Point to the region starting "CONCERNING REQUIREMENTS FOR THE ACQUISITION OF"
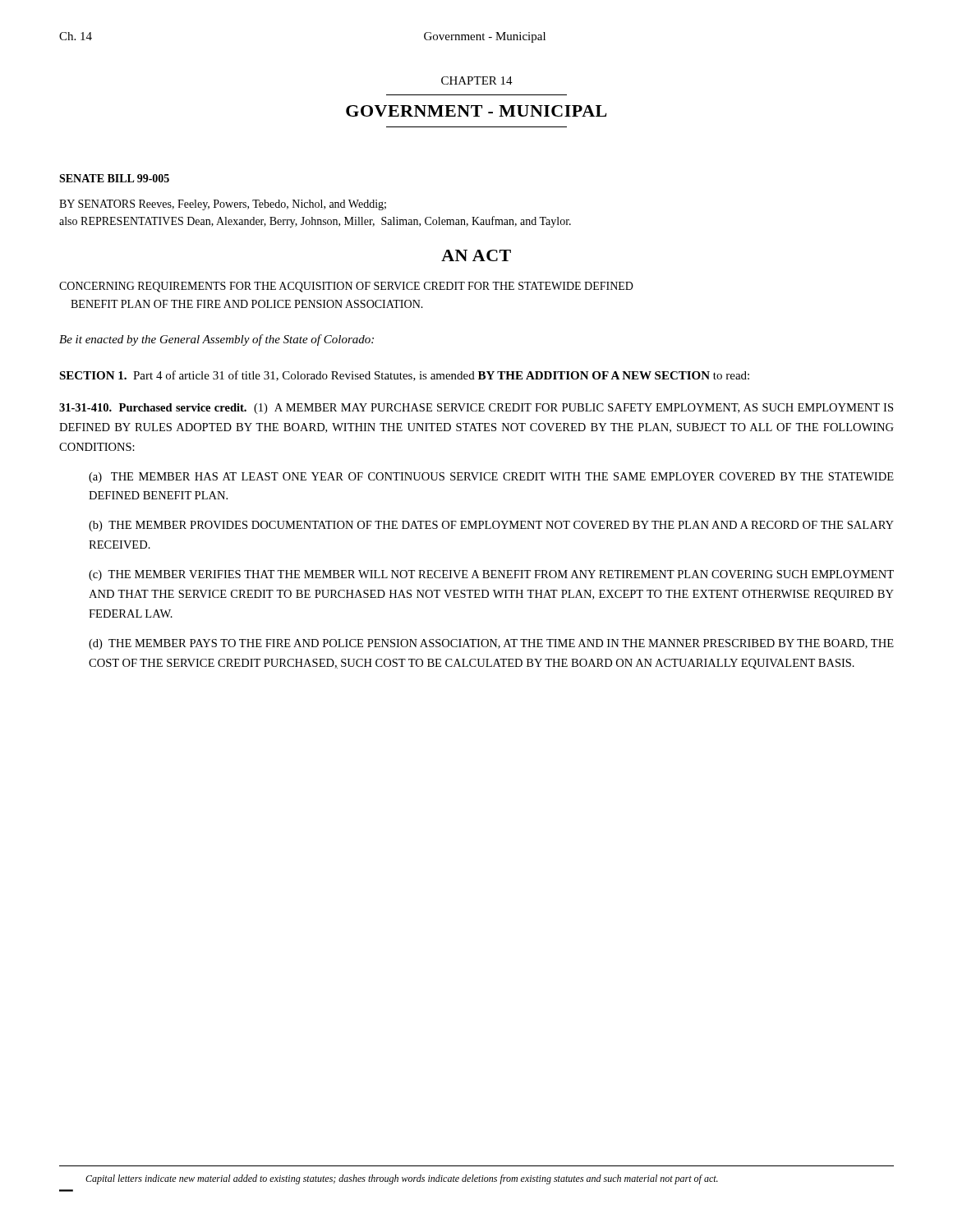Image resolution: width=953 pixels, height=1232 pixels. (x=346, y=295)
